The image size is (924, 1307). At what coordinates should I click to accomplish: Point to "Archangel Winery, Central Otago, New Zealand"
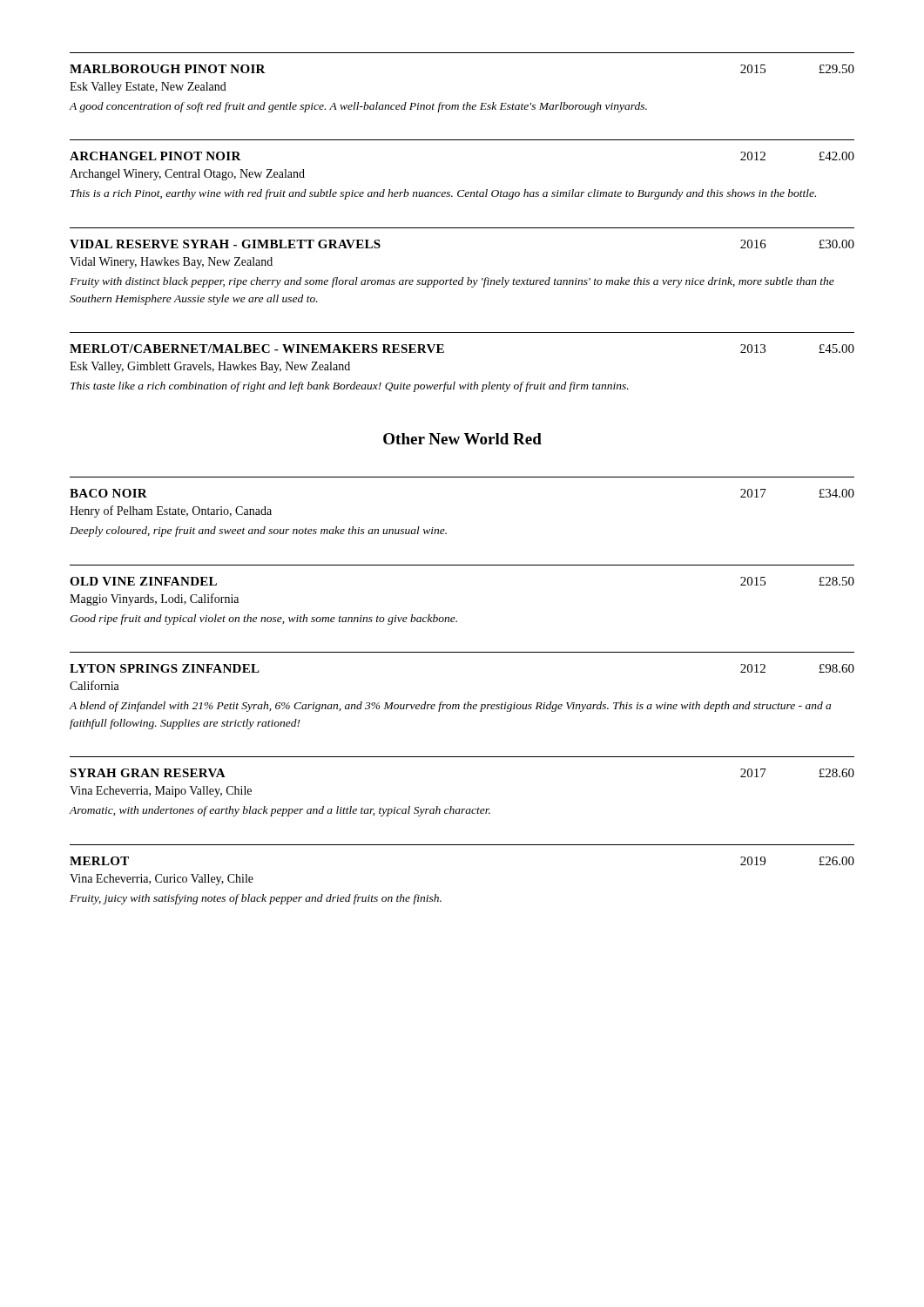click(187, 174)
